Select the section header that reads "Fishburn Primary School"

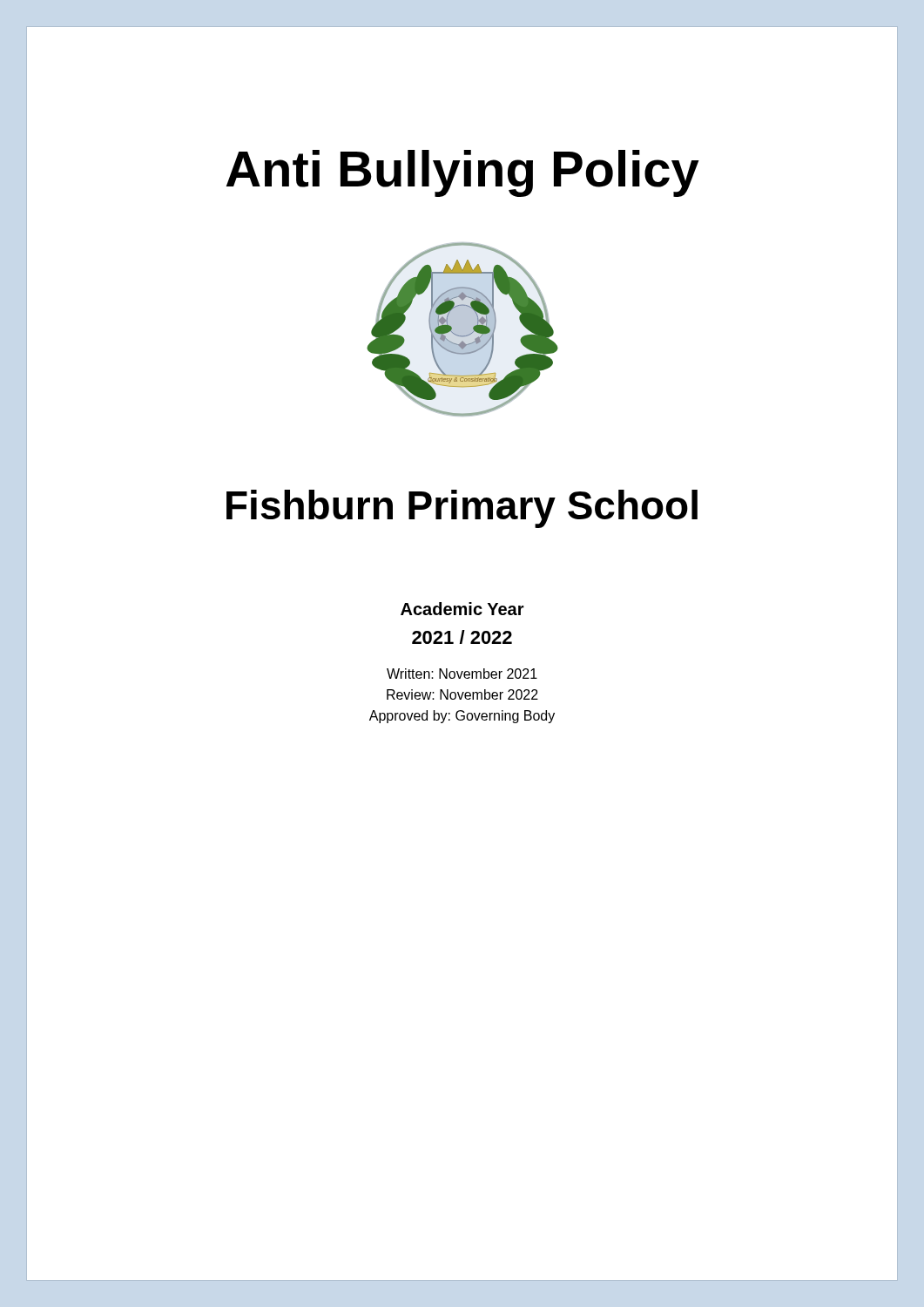[462, 506]
